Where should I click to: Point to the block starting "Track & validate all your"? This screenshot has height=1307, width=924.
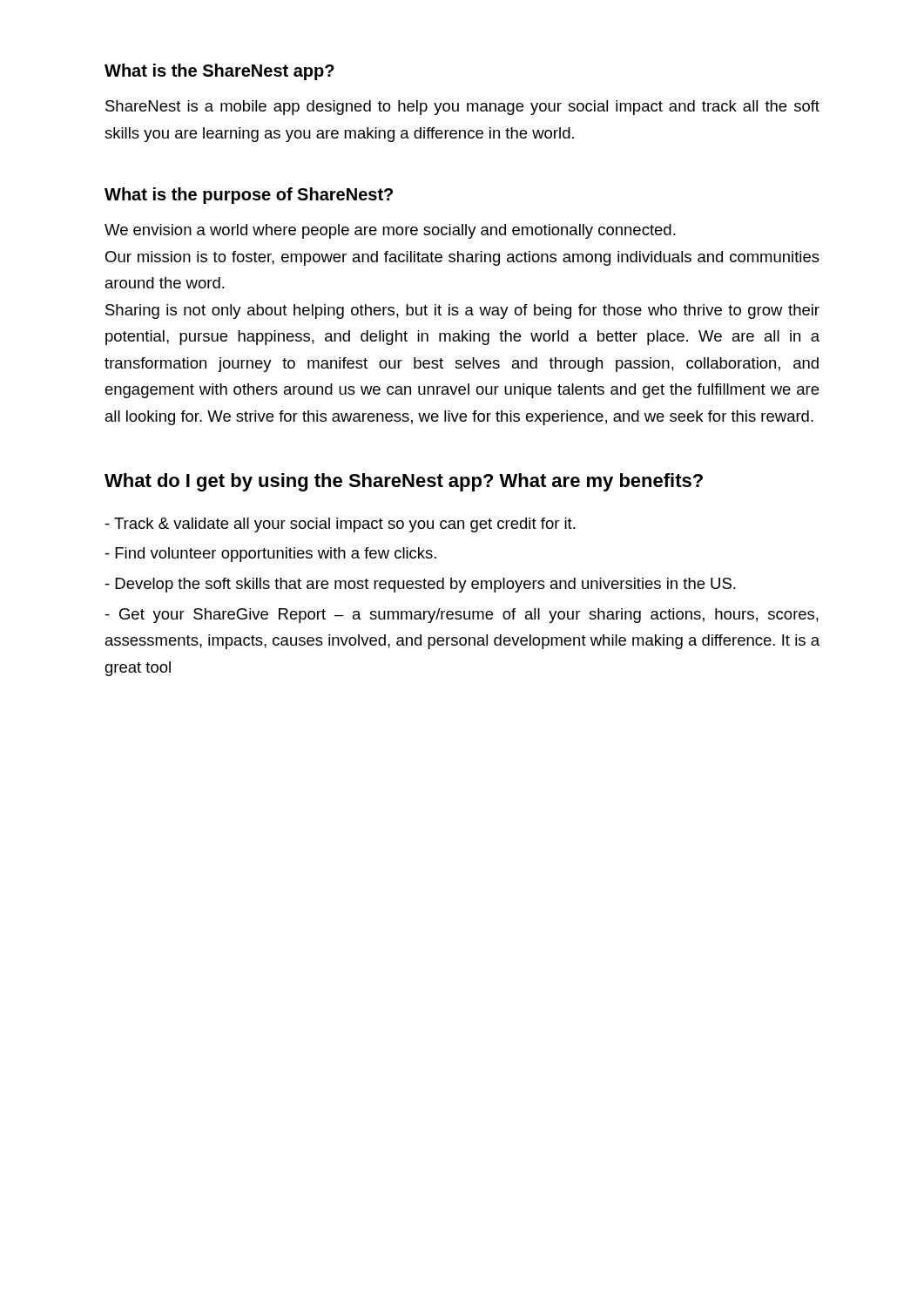tap(340, 523)
